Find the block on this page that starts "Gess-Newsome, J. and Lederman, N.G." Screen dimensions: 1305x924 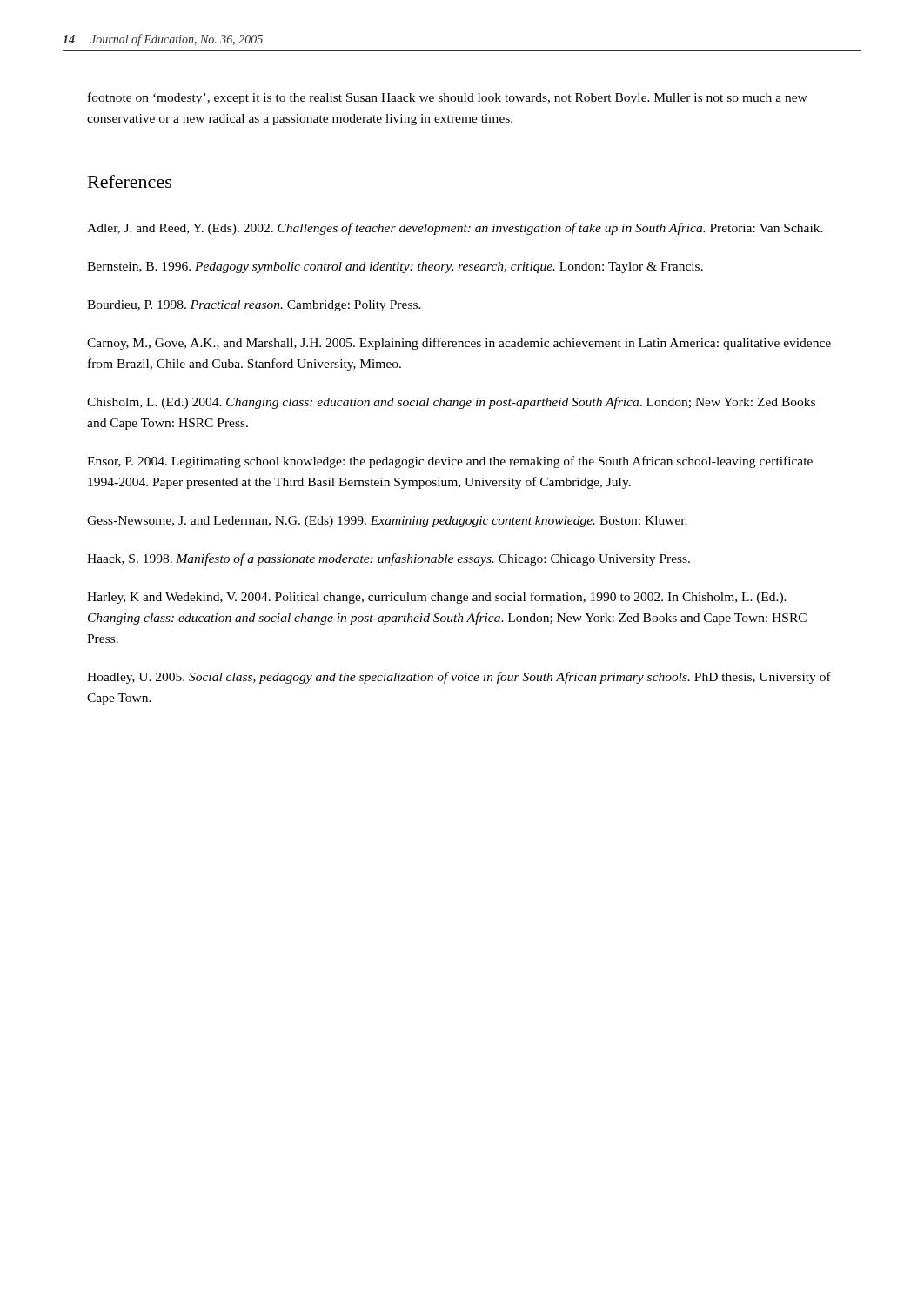tap(387, 520)
